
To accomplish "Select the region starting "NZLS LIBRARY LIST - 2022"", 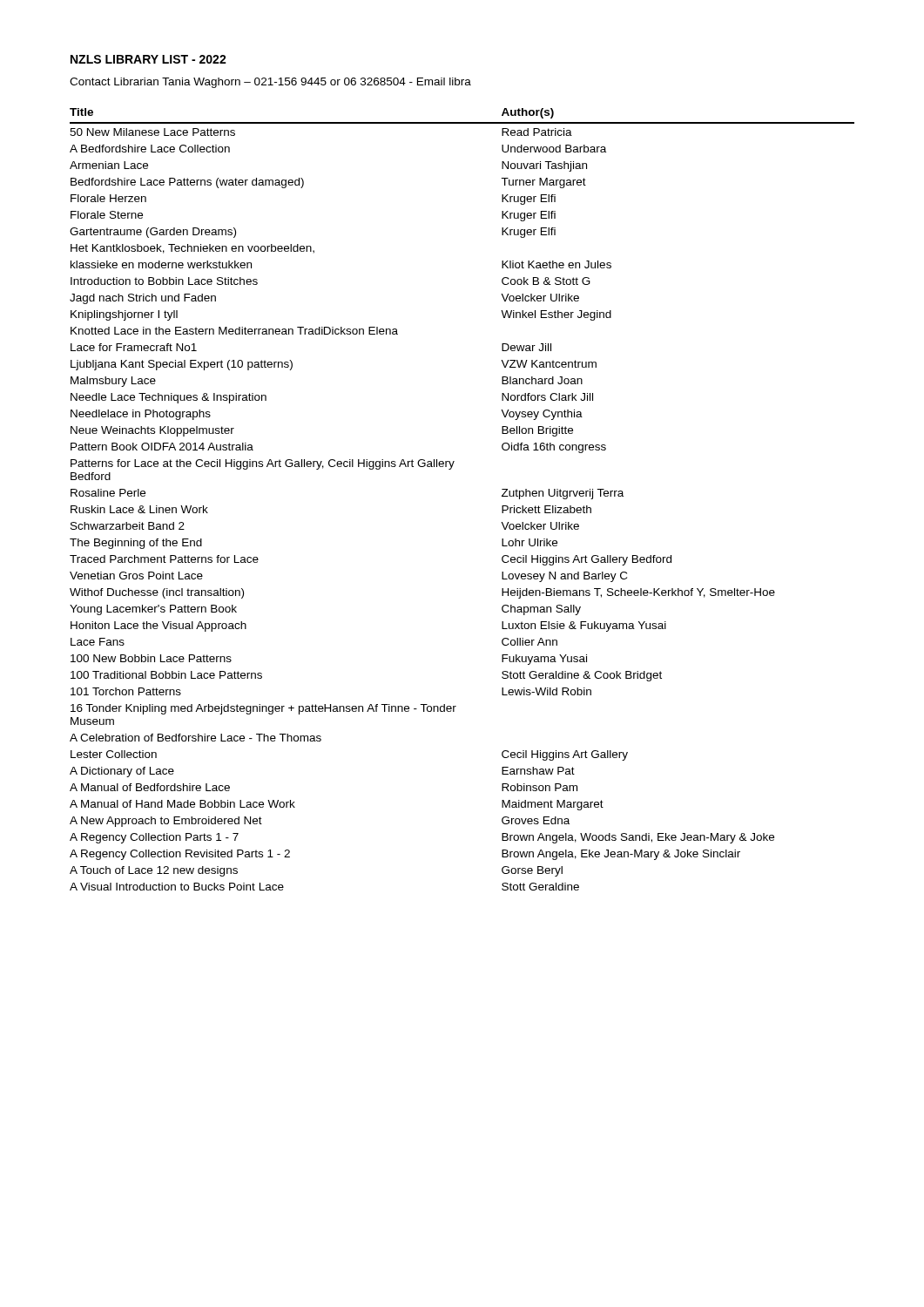I will coord(148,59).
